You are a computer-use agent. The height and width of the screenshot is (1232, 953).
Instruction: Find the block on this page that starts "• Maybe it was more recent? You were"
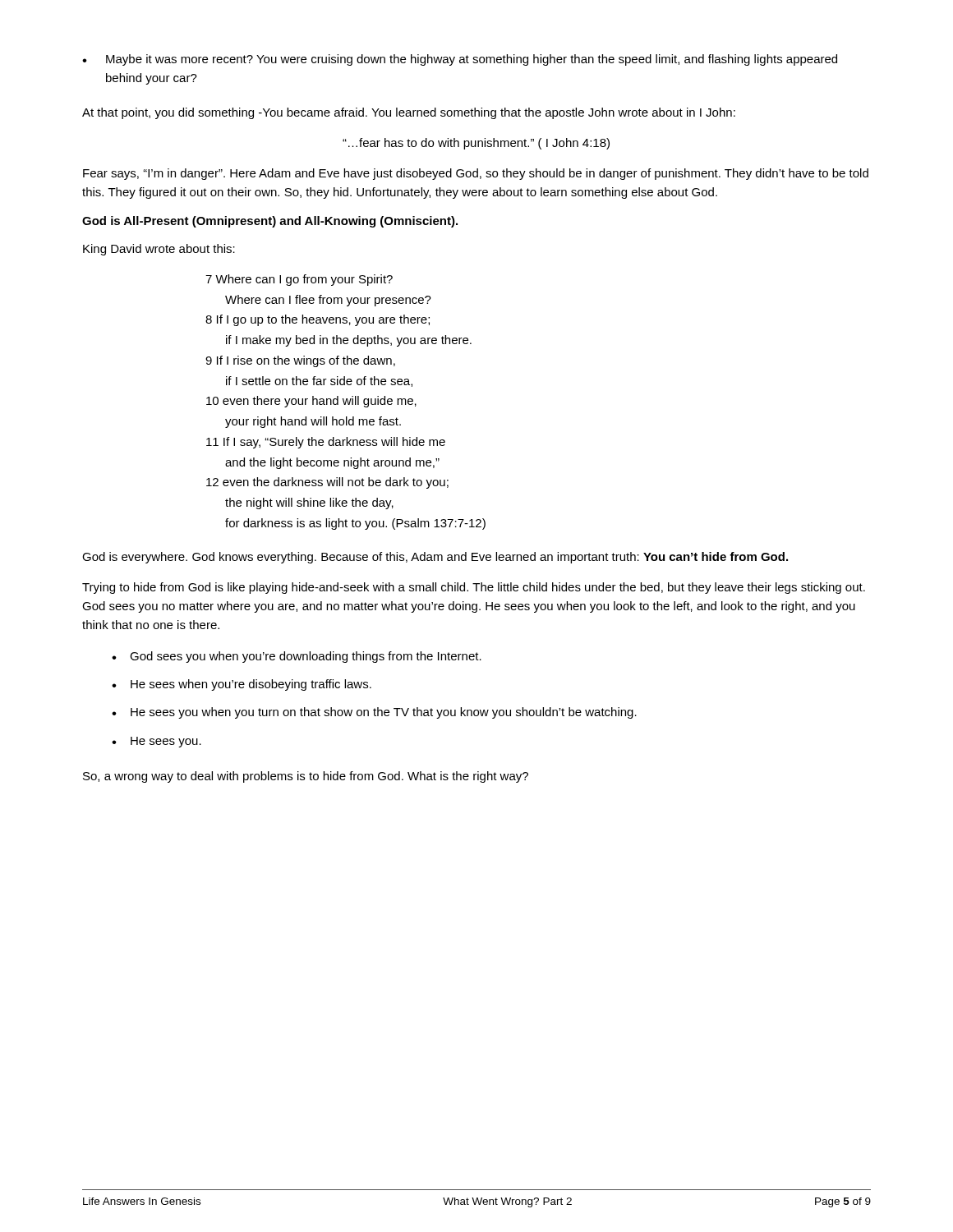[x=476, y=68]
